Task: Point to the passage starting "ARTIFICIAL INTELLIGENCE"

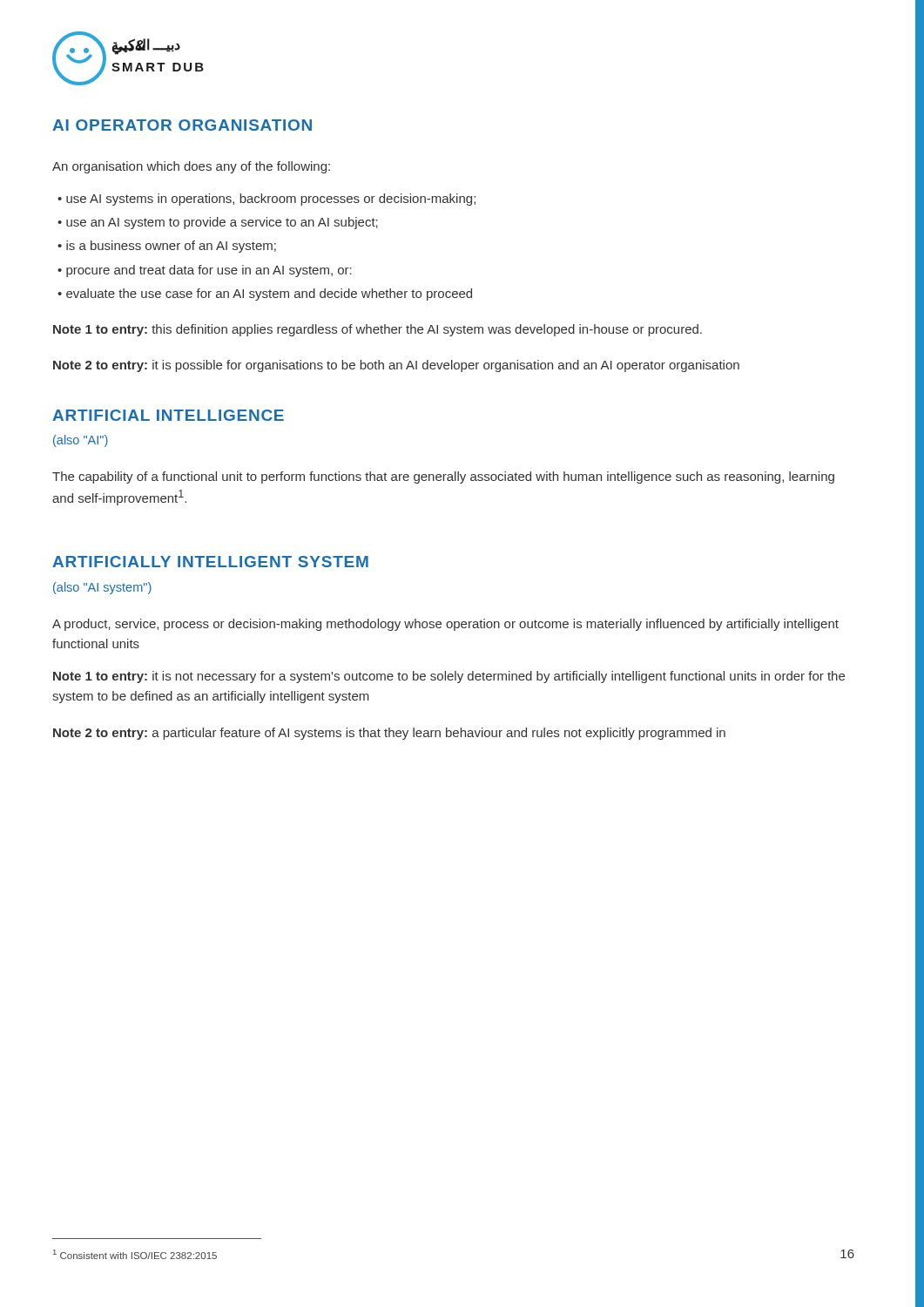Action: coord(169,415)
